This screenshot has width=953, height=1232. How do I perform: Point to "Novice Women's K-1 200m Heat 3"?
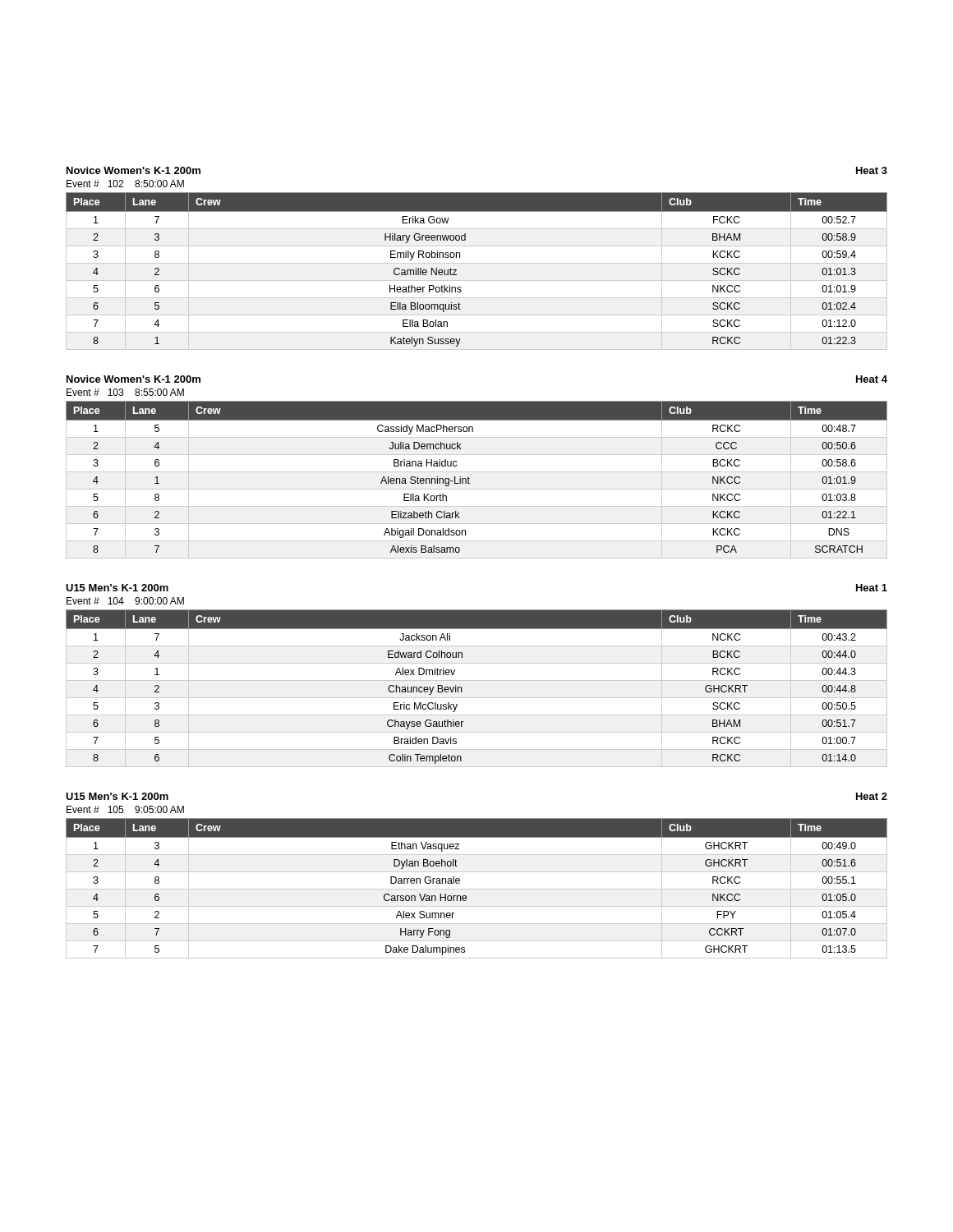coord(133,170)
